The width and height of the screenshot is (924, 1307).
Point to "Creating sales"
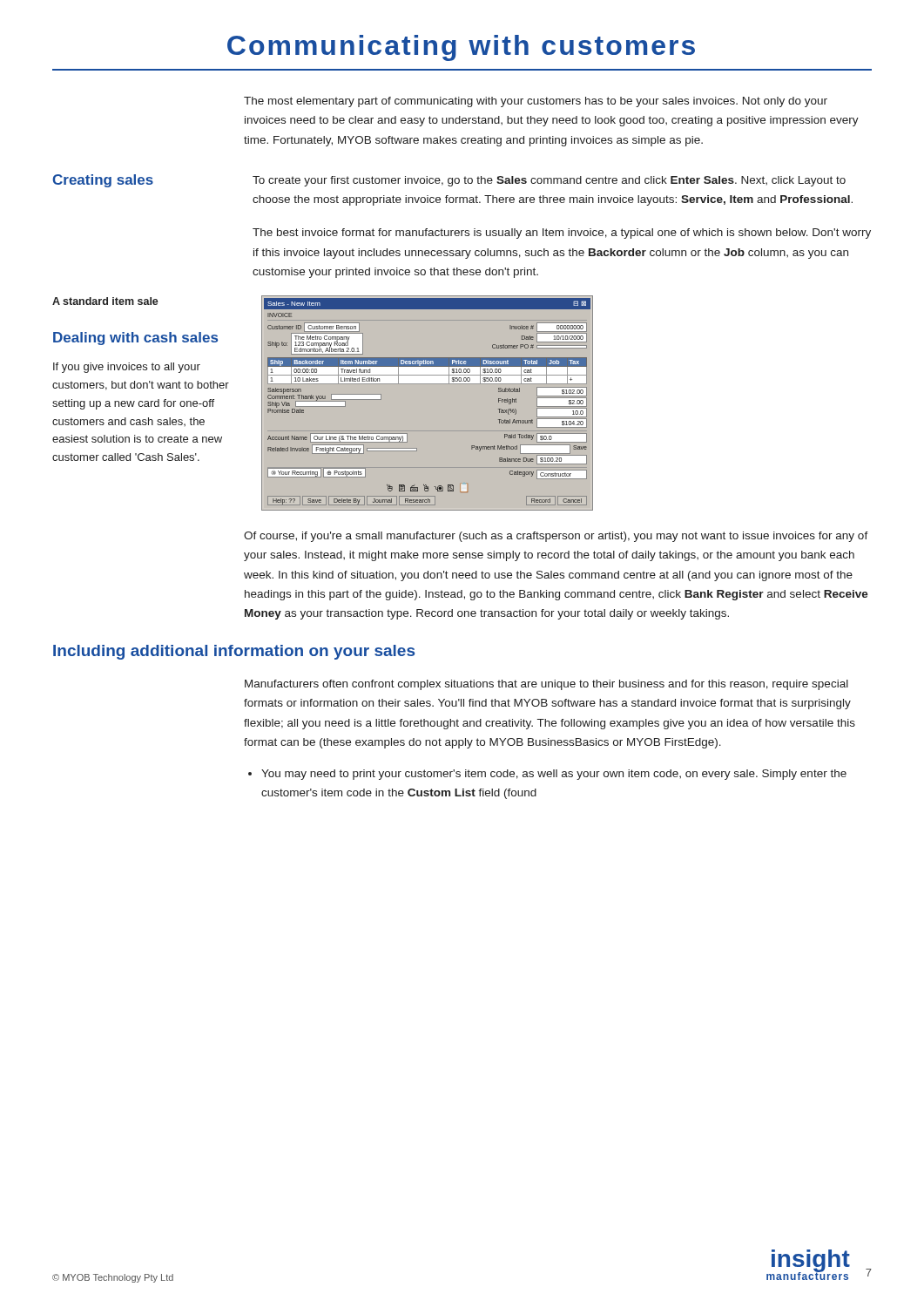point(103,180)
